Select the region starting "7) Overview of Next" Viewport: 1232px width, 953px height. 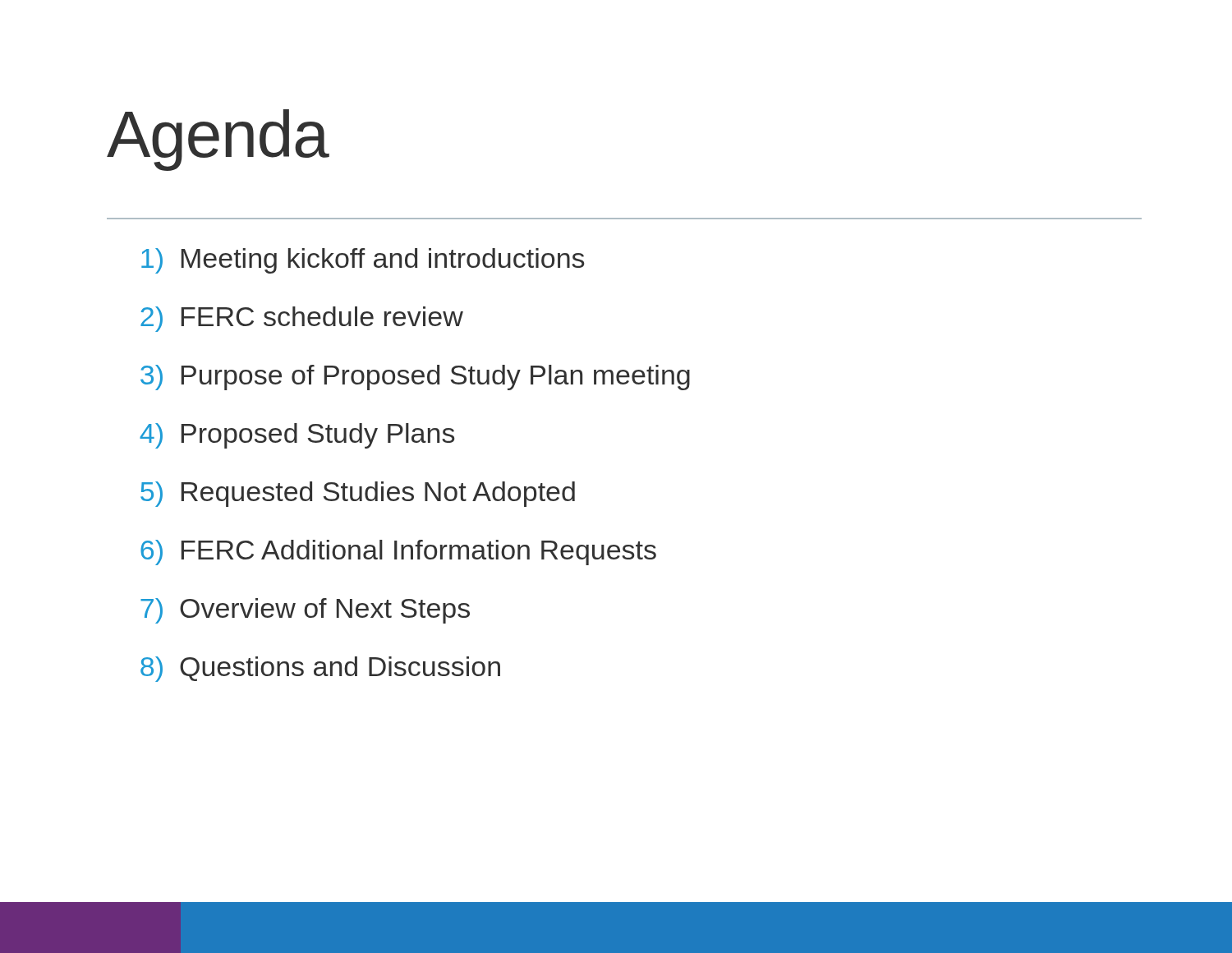289,608
